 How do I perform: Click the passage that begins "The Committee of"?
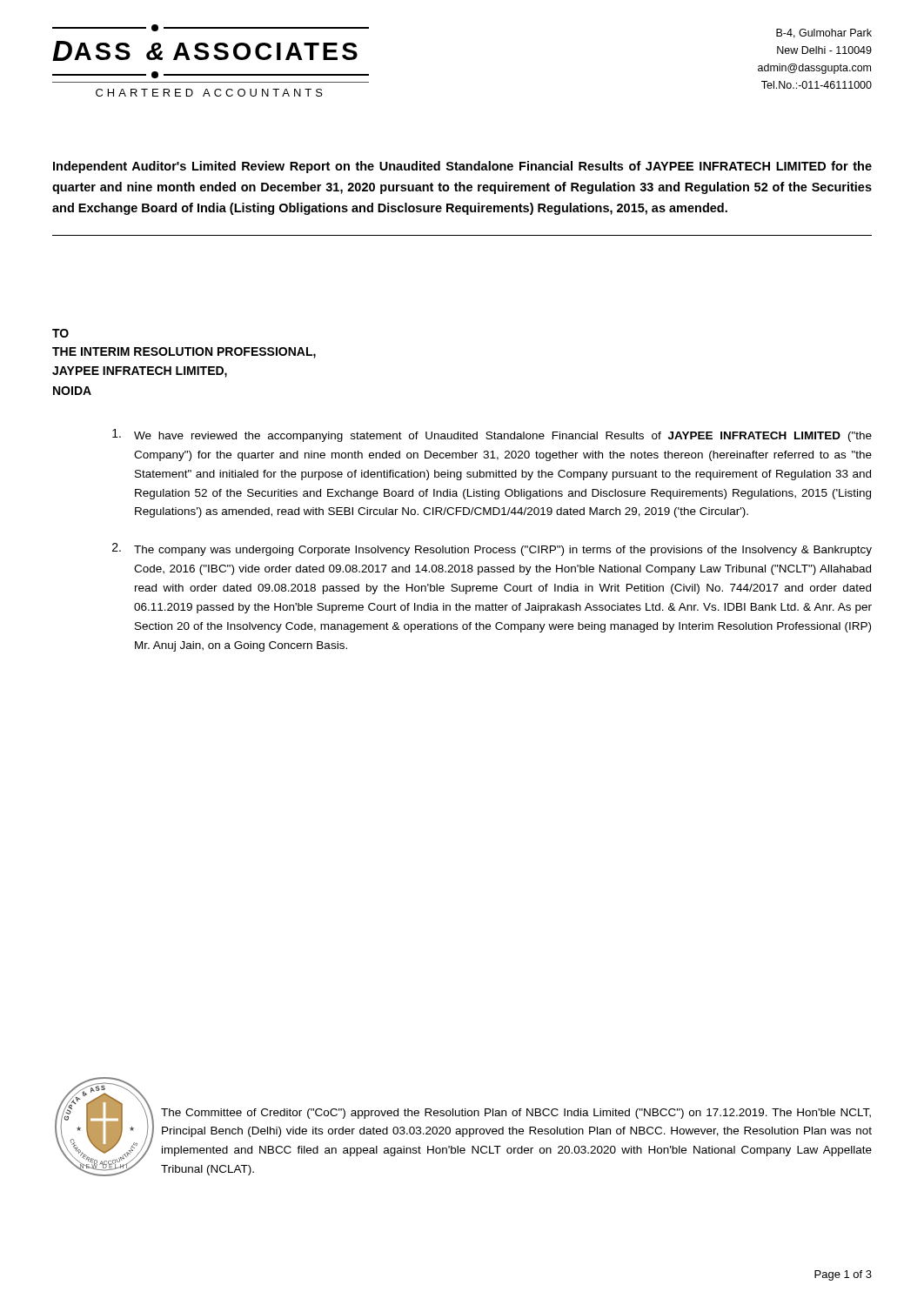click(x=516, y=1140)
